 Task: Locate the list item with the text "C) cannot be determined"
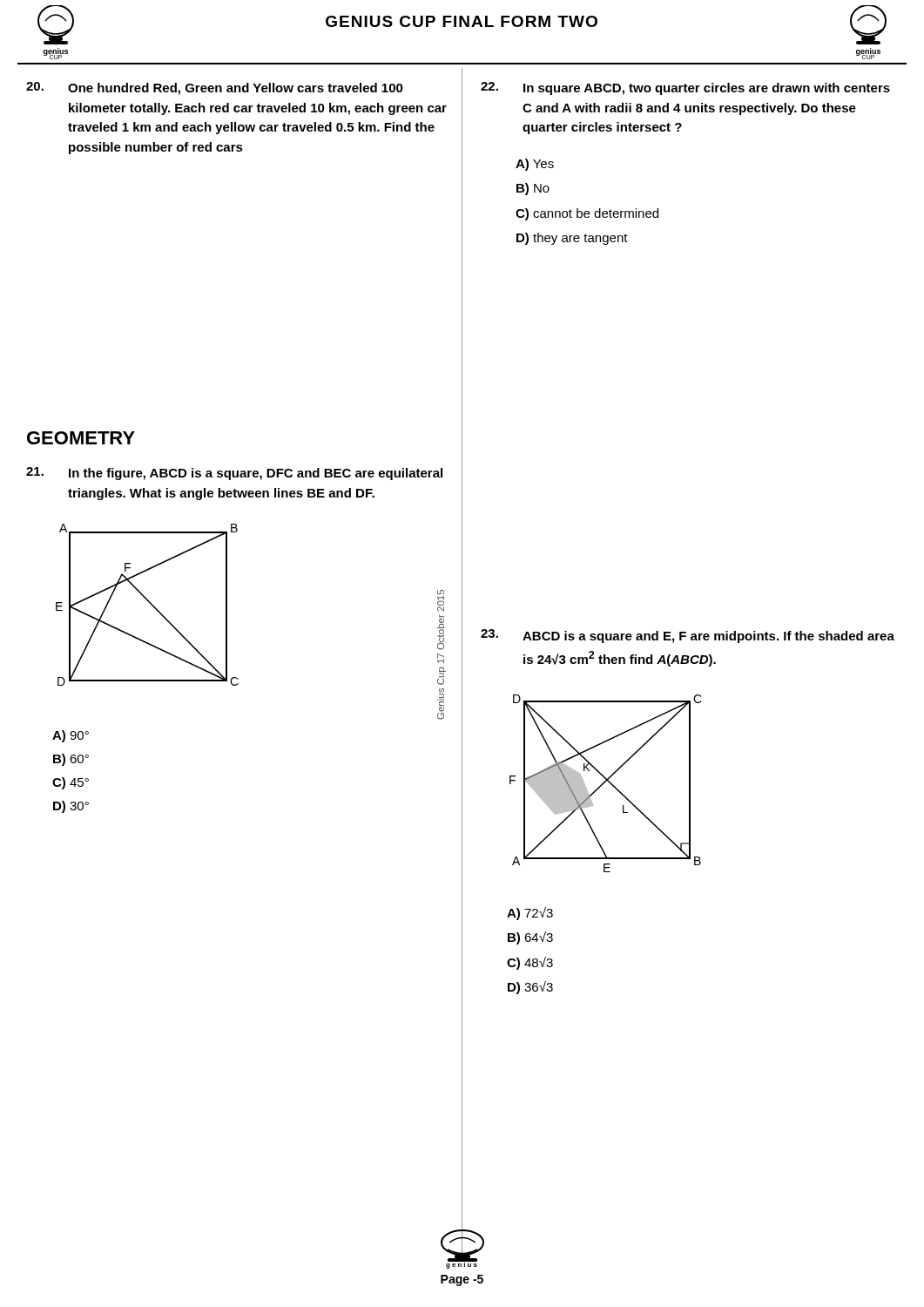point(587,213)
